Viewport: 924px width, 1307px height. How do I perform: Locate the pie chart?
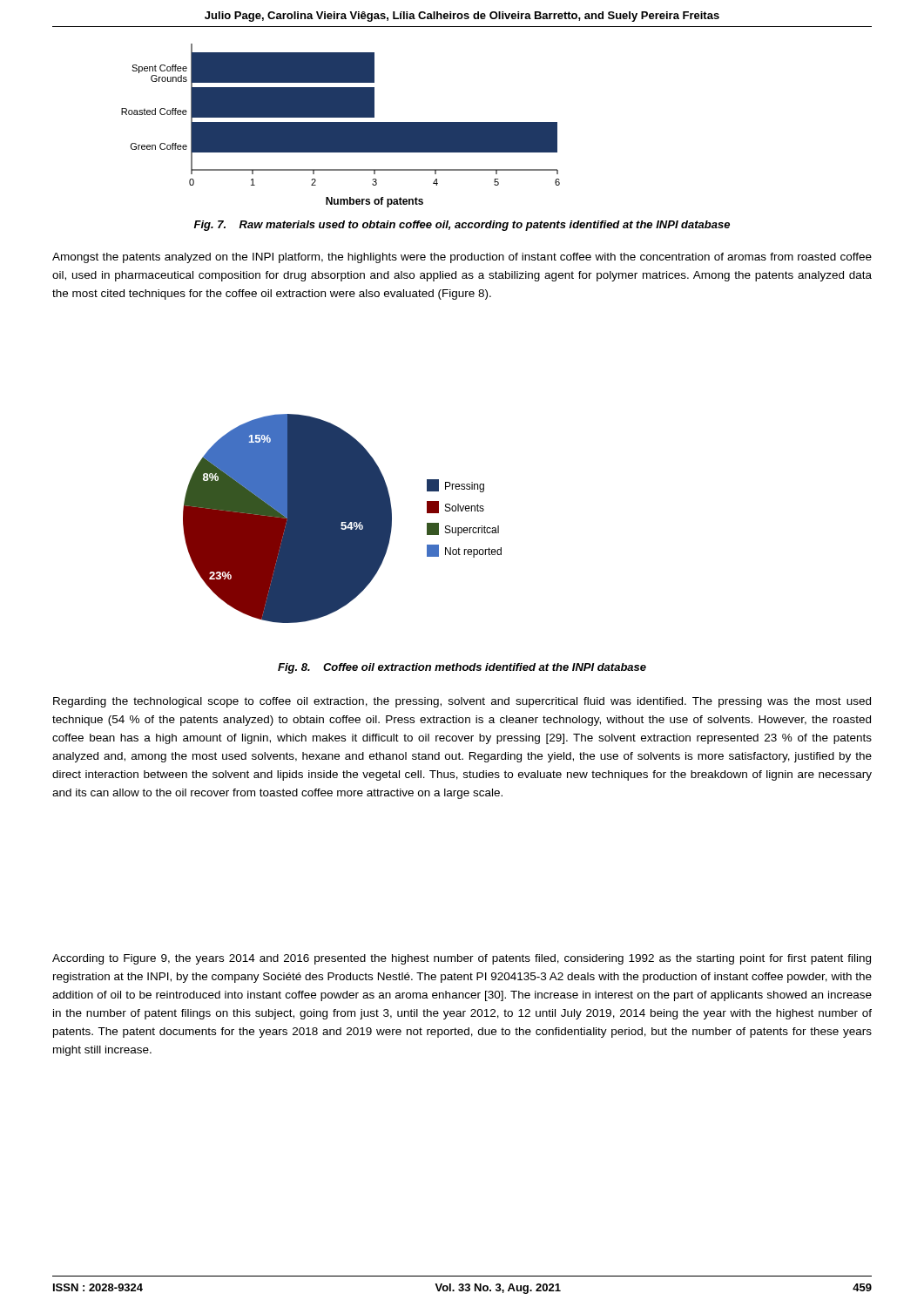(357, 518)
